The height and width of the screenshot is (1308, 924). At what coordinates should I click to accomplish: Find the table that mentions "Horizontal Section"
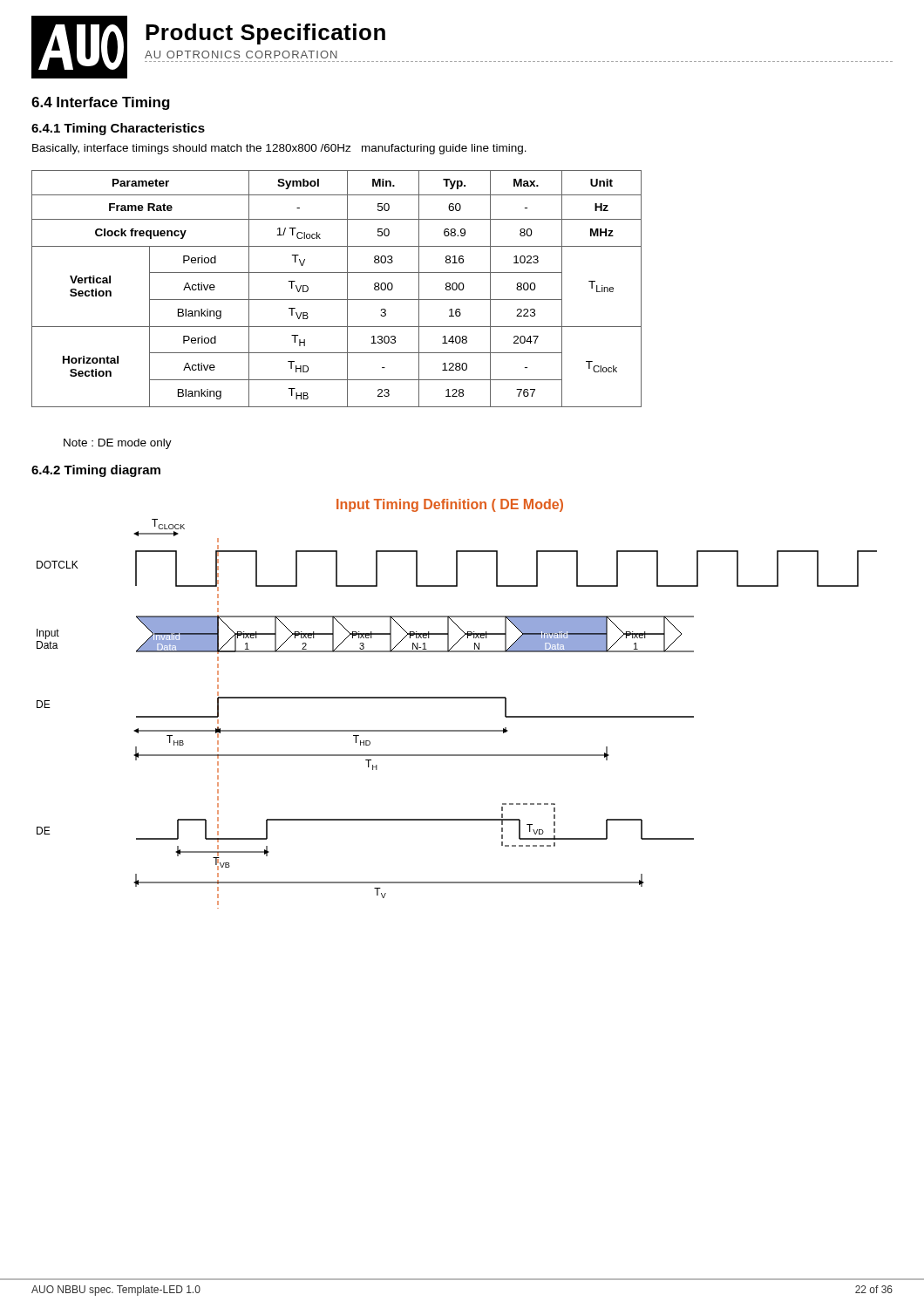462,289
